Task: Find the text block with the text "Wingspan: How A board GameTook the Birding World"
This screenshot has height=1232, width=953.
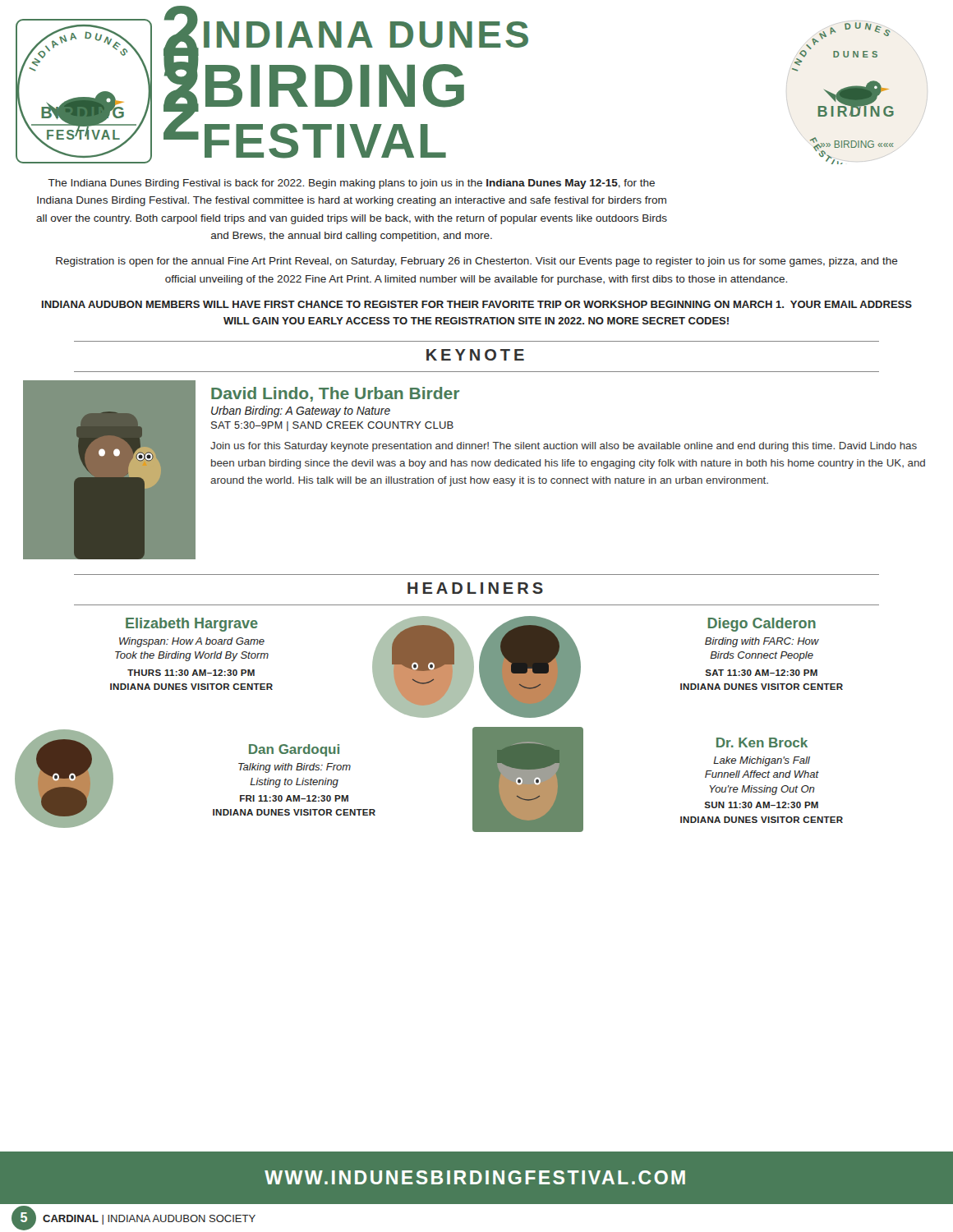Action: tap(191, 648)
